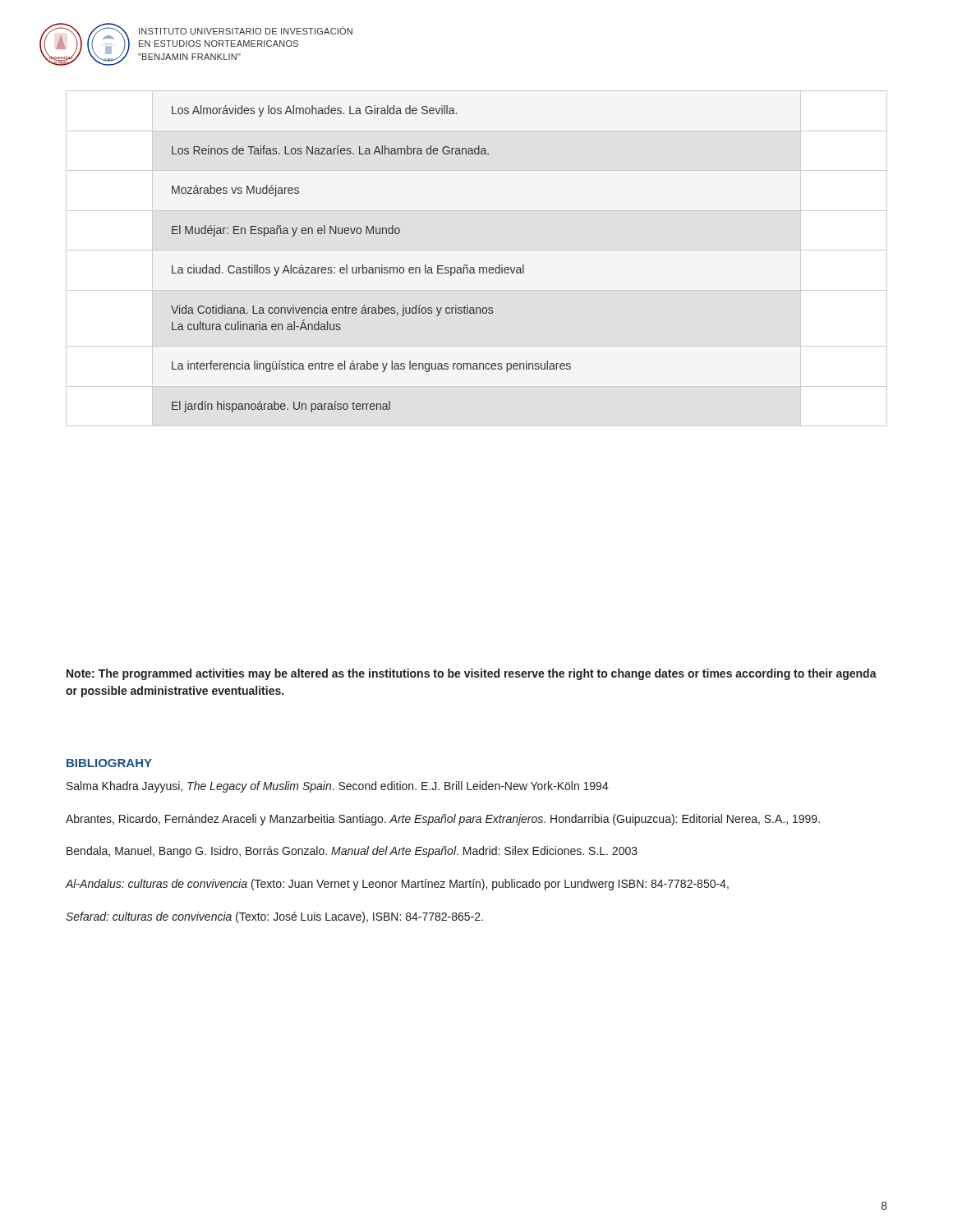The image size is (953, 1232).
Task: Select the text block starting "Note: The programmed activities may"
Action: click(471, 682)
